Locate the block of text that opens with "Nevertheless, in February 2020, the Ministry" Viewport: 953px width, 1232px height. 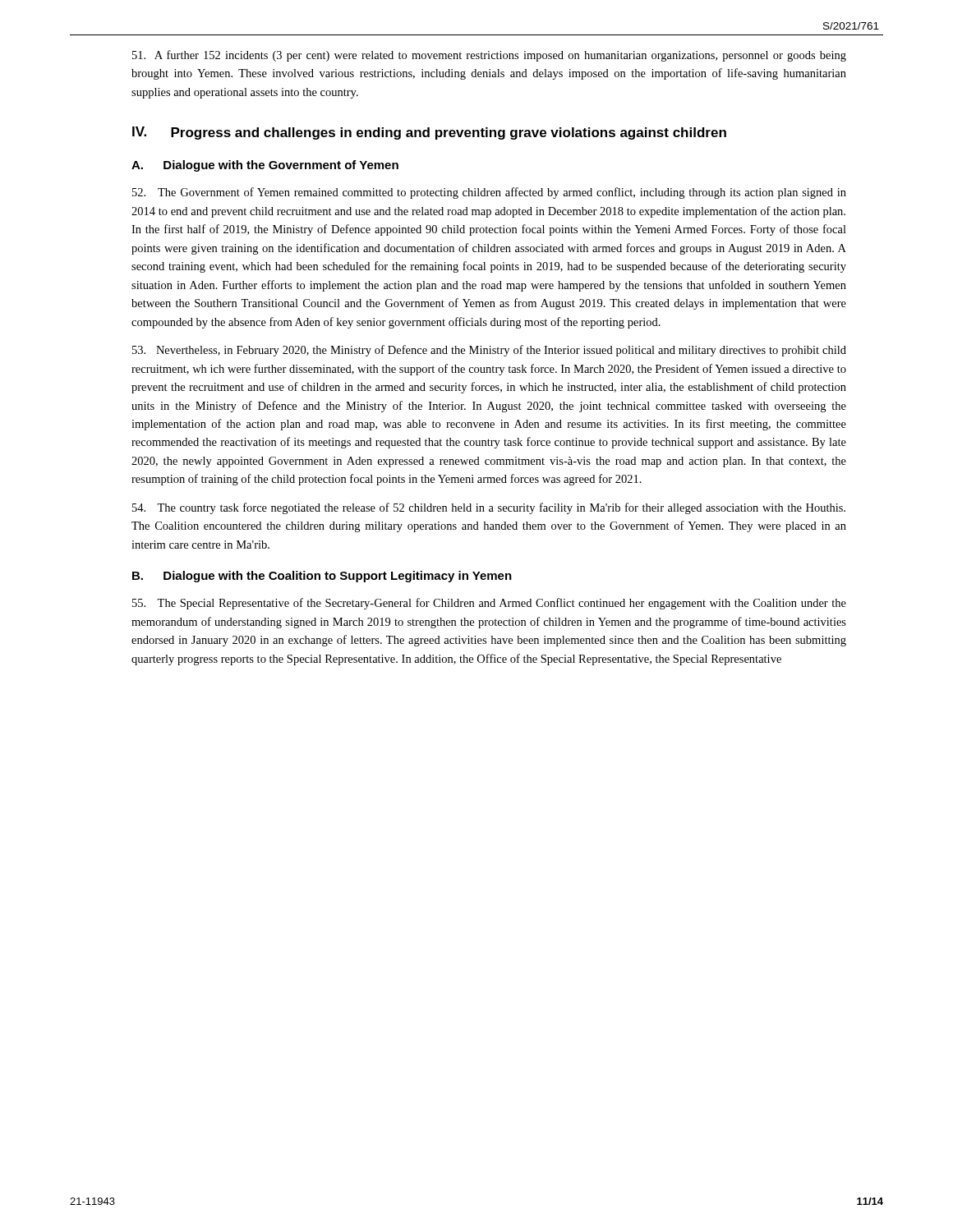(489, 415)
